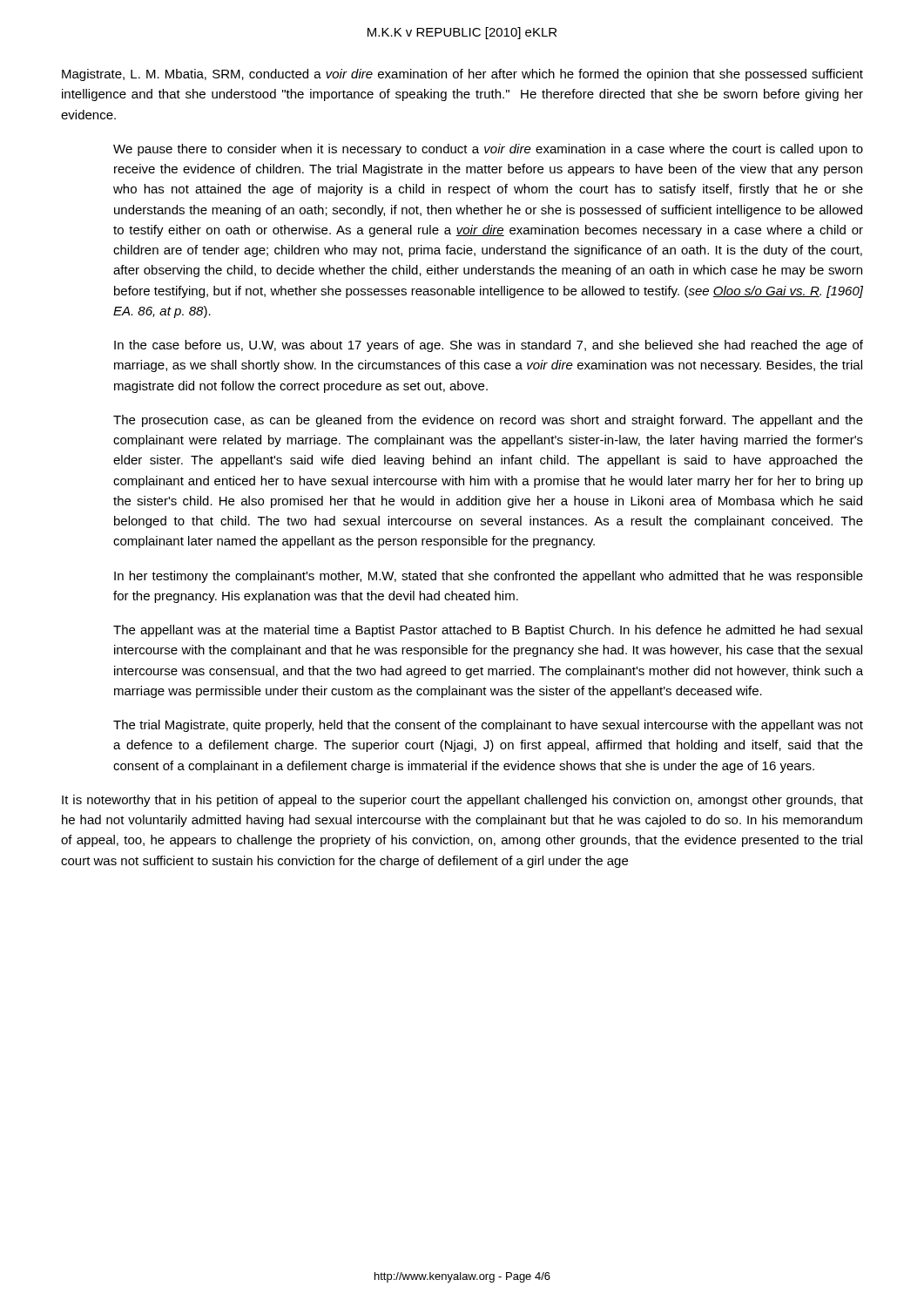Find the text block that says "We pause there to consider when"
The image size is (924, 1307).
tap(488, 229)
